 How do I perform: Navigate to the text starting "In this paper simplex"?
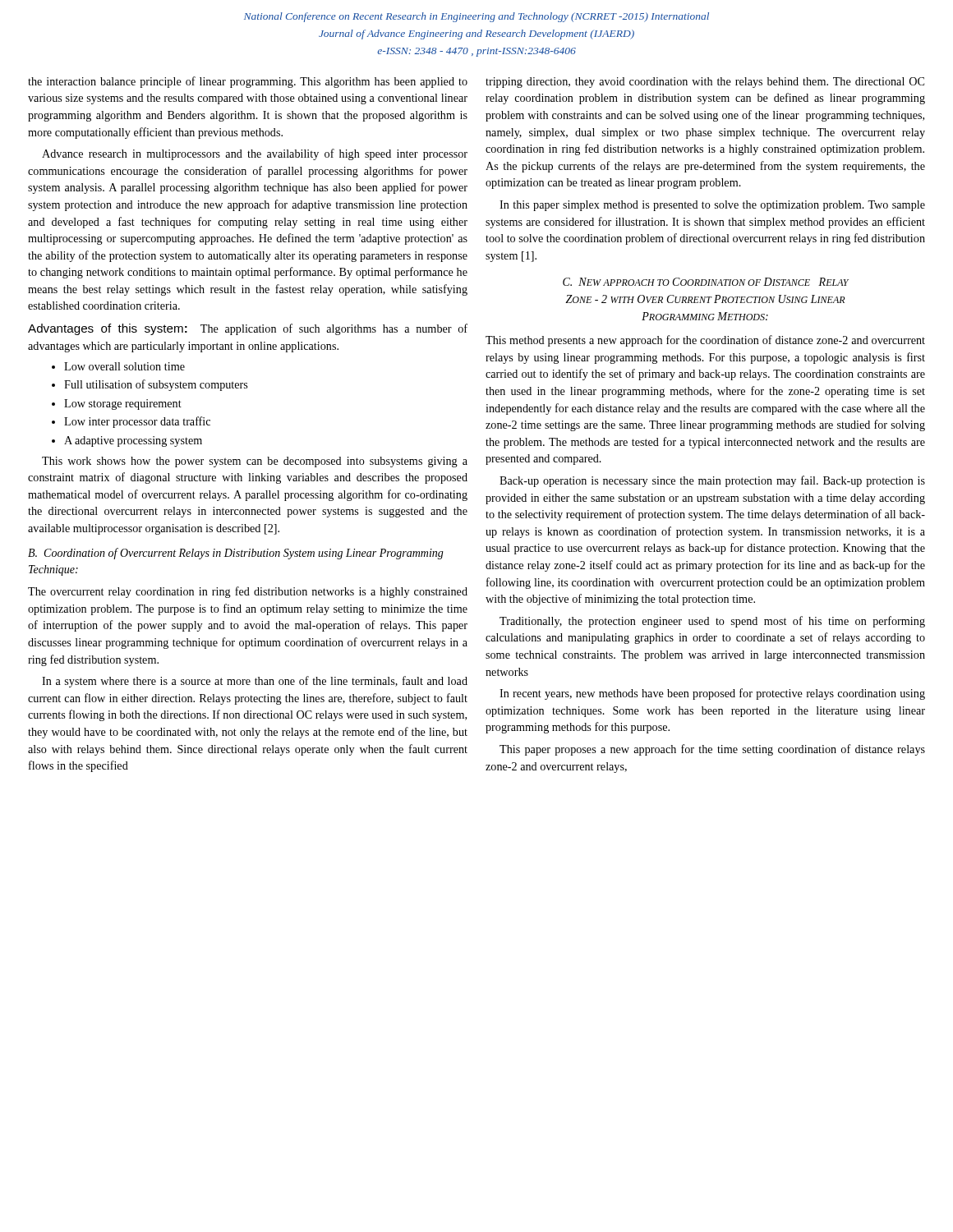click(x=705, y=230)
